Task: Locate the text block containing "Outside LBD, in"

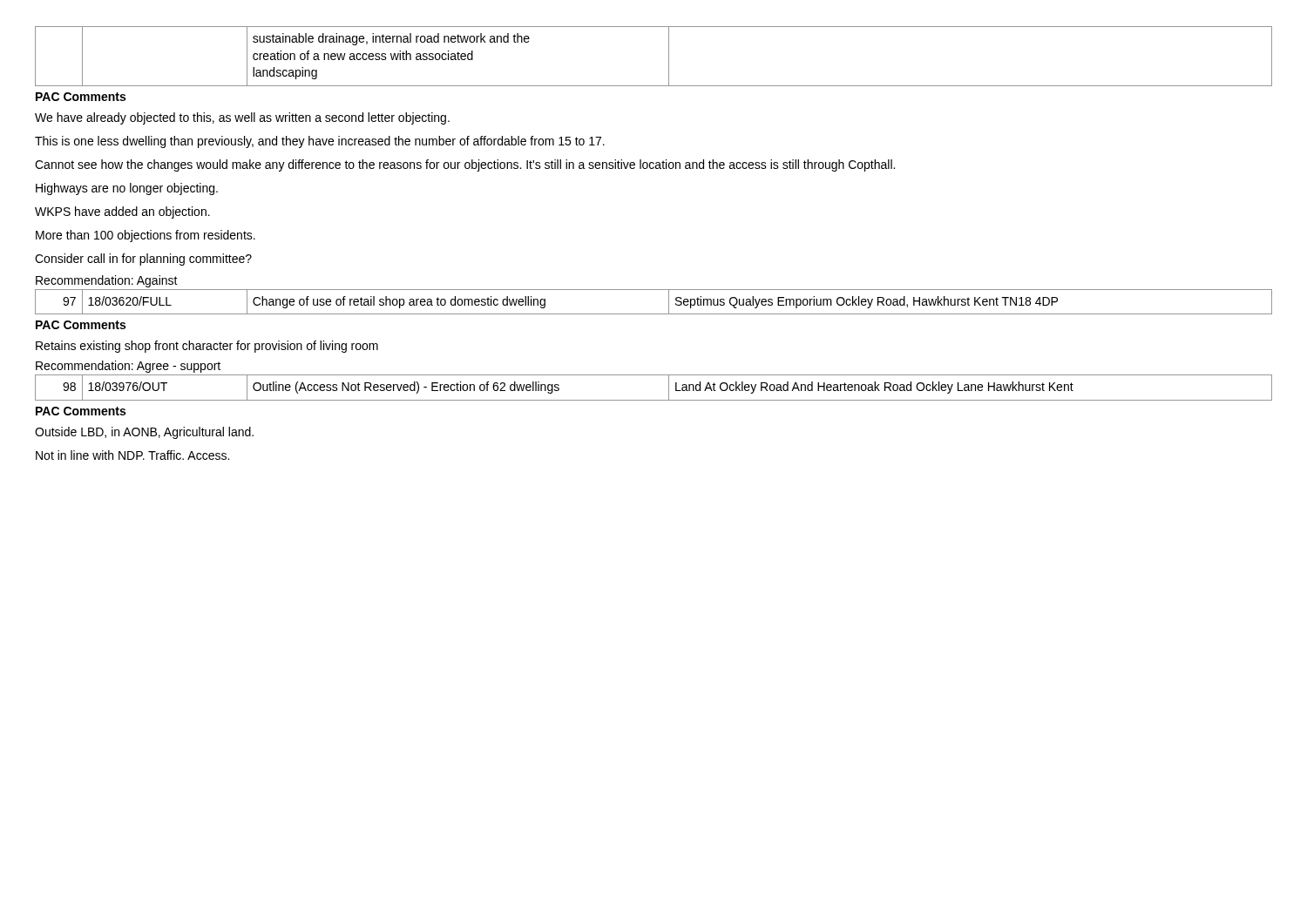Action: pos(145,432)
